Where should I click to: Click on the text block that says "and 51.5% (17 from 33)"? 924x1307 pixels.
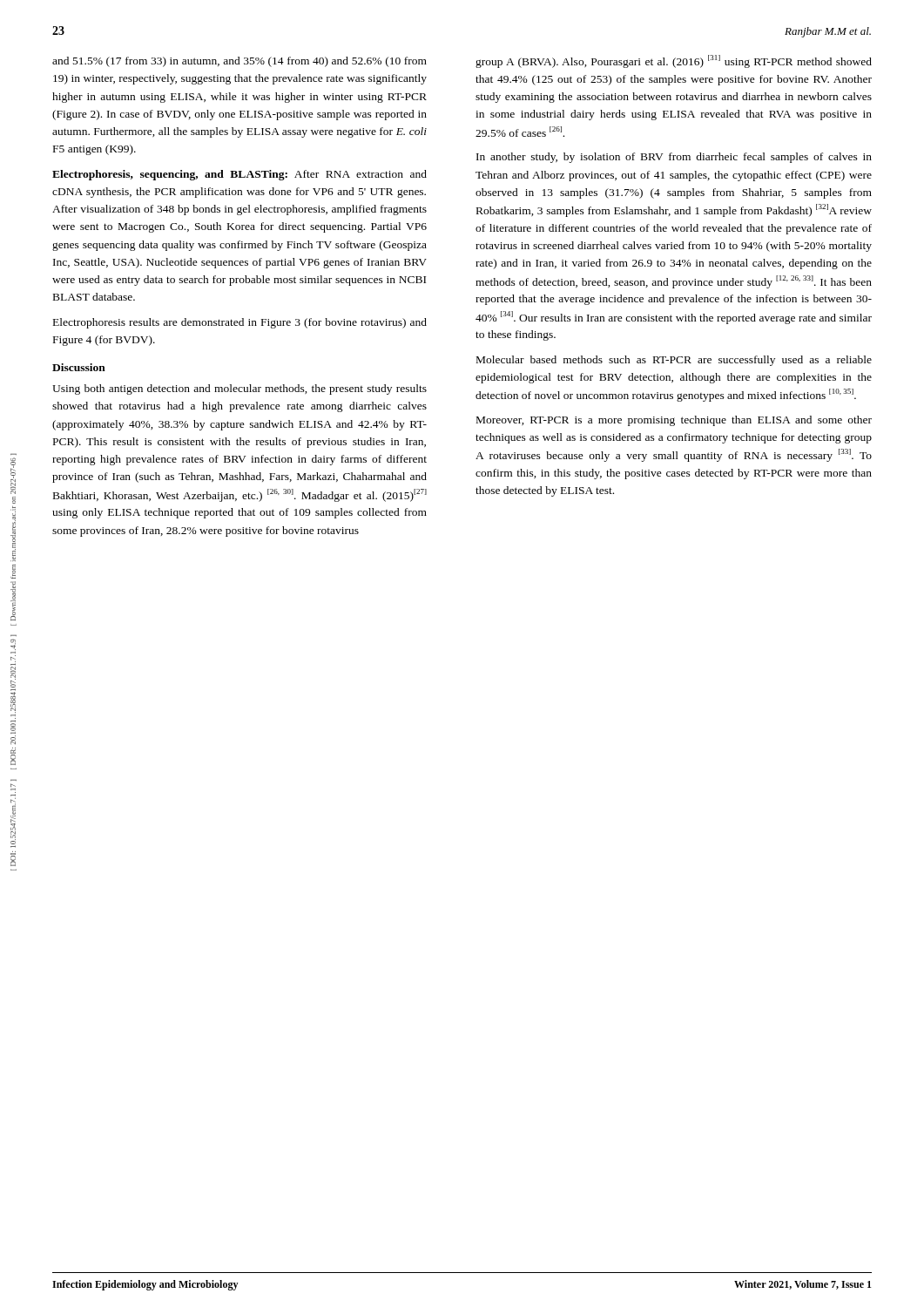click(240, 105)
